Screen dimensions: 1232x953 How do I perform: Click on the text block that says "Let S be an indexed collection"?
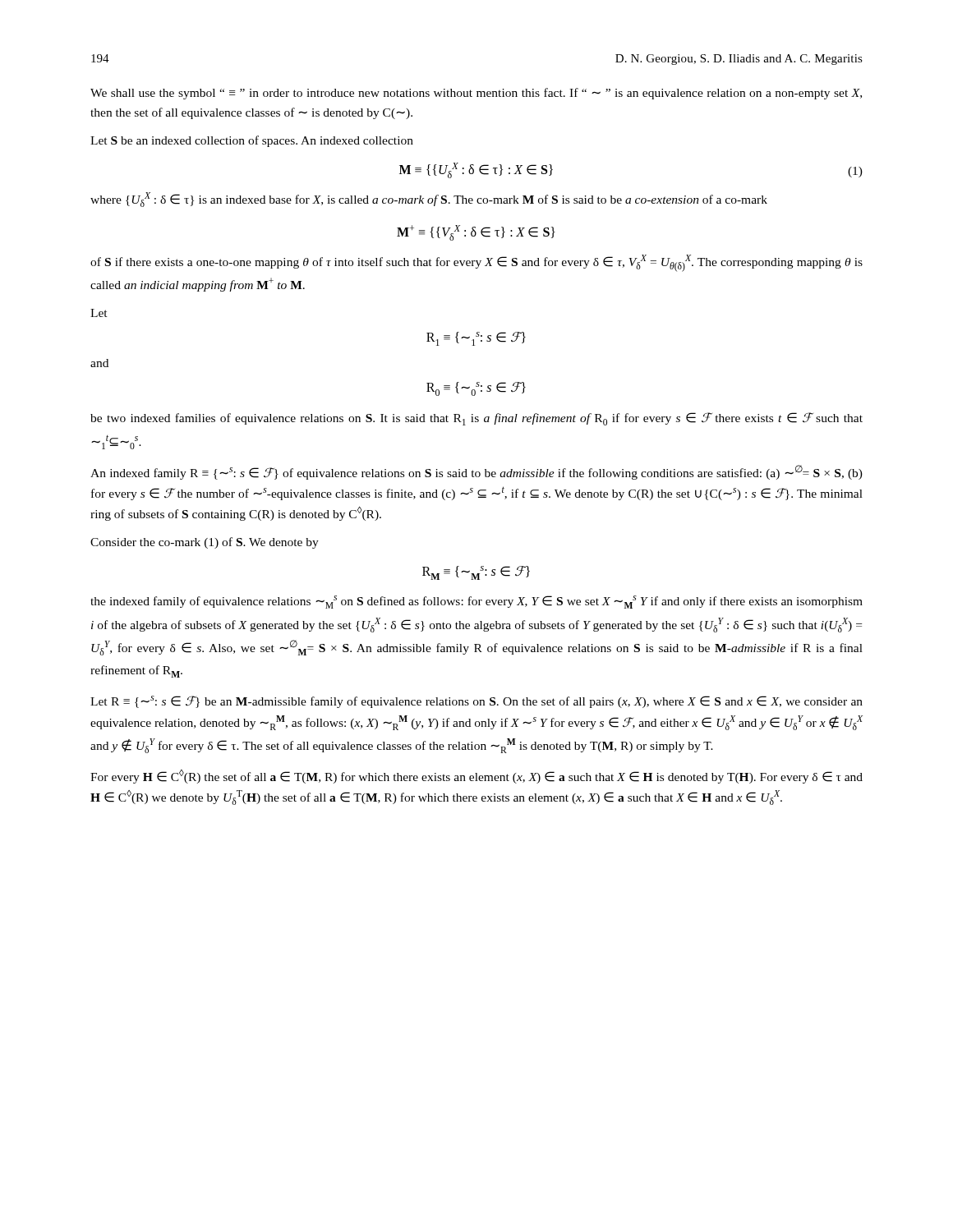pyautogui.click(x=252, y=141)
